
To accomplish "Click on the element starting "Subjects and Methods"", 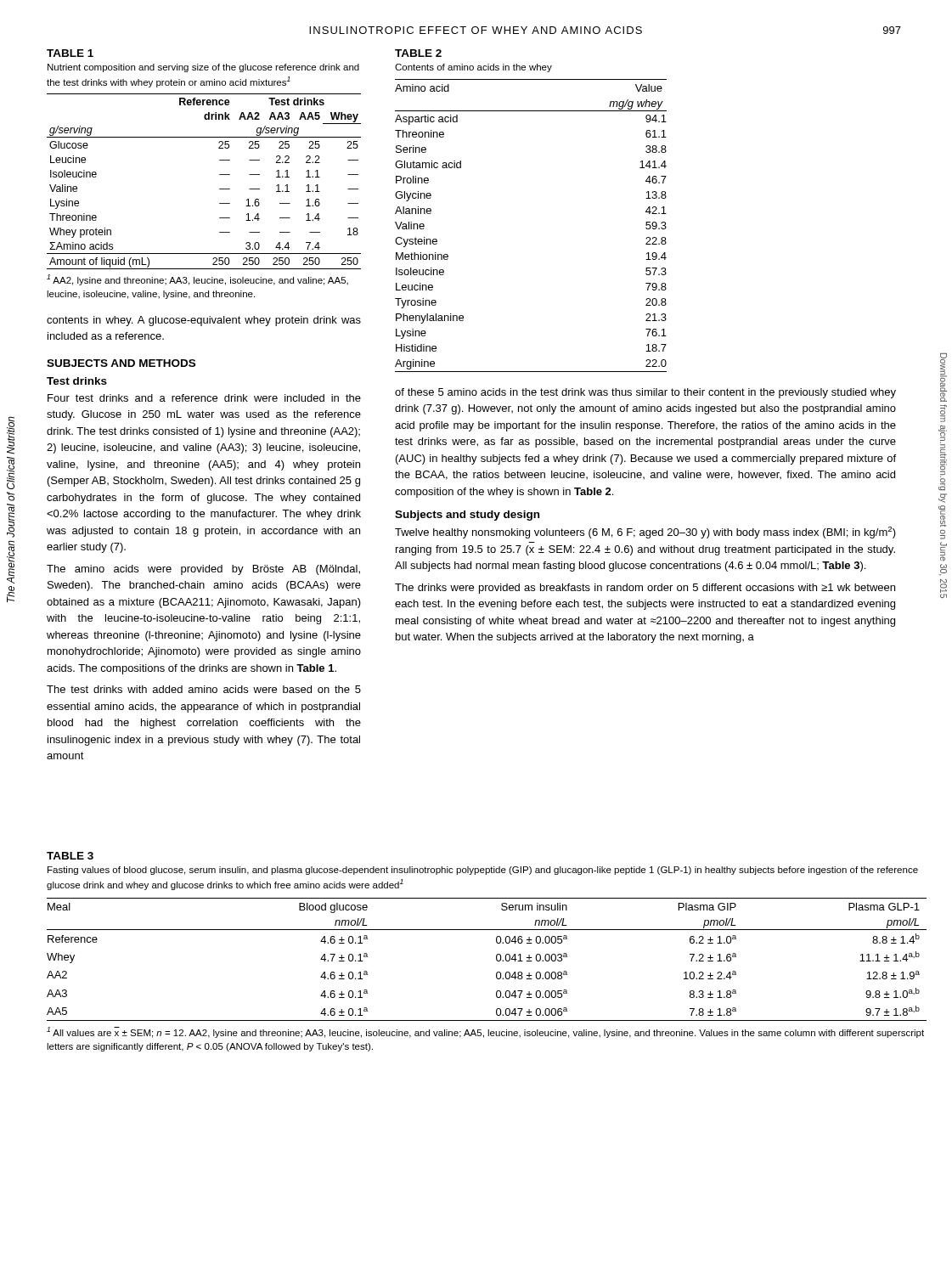I will [x=121, y=363].
